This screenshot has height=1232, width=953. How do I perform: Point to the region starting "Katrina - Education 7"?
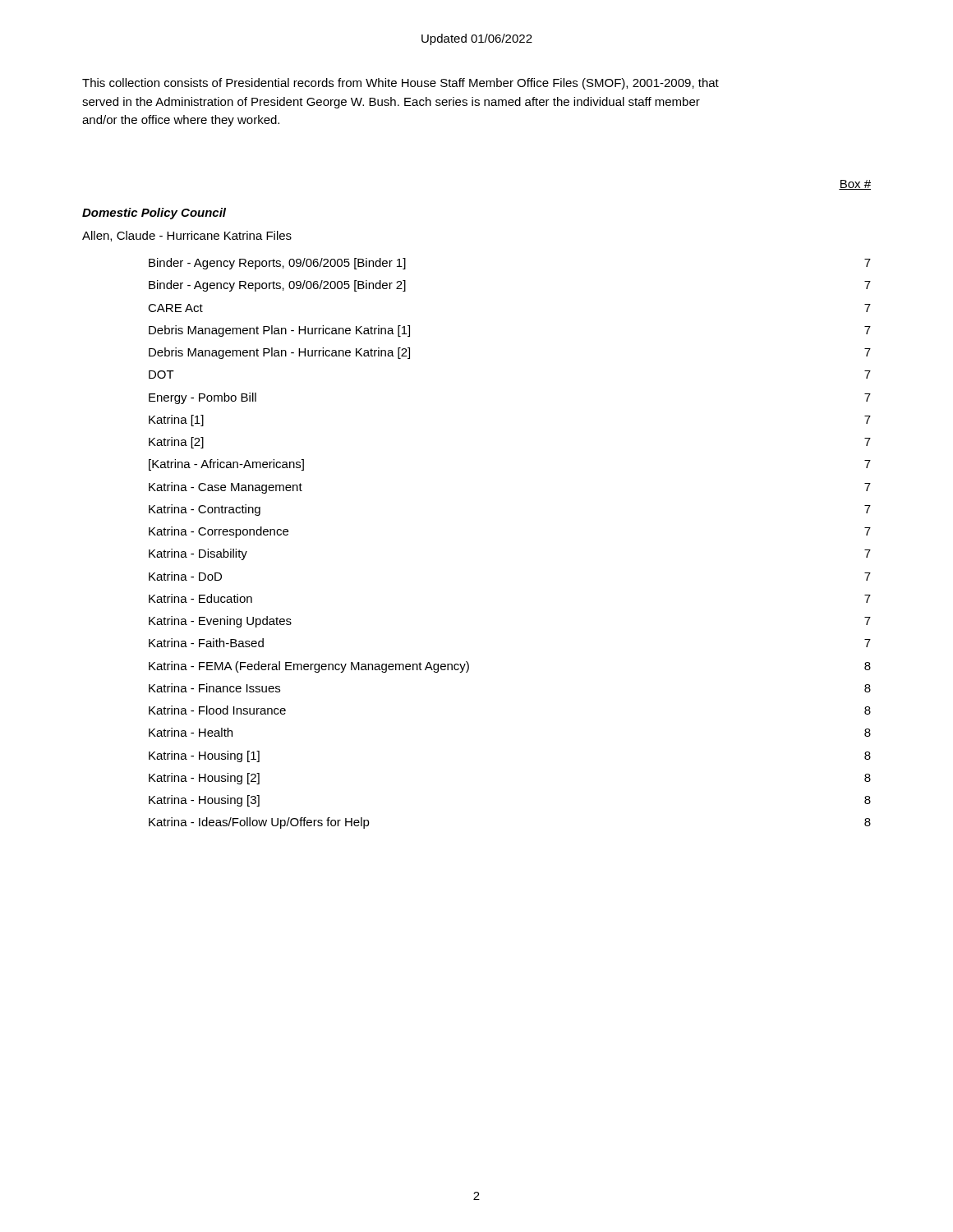click(202, 598)
